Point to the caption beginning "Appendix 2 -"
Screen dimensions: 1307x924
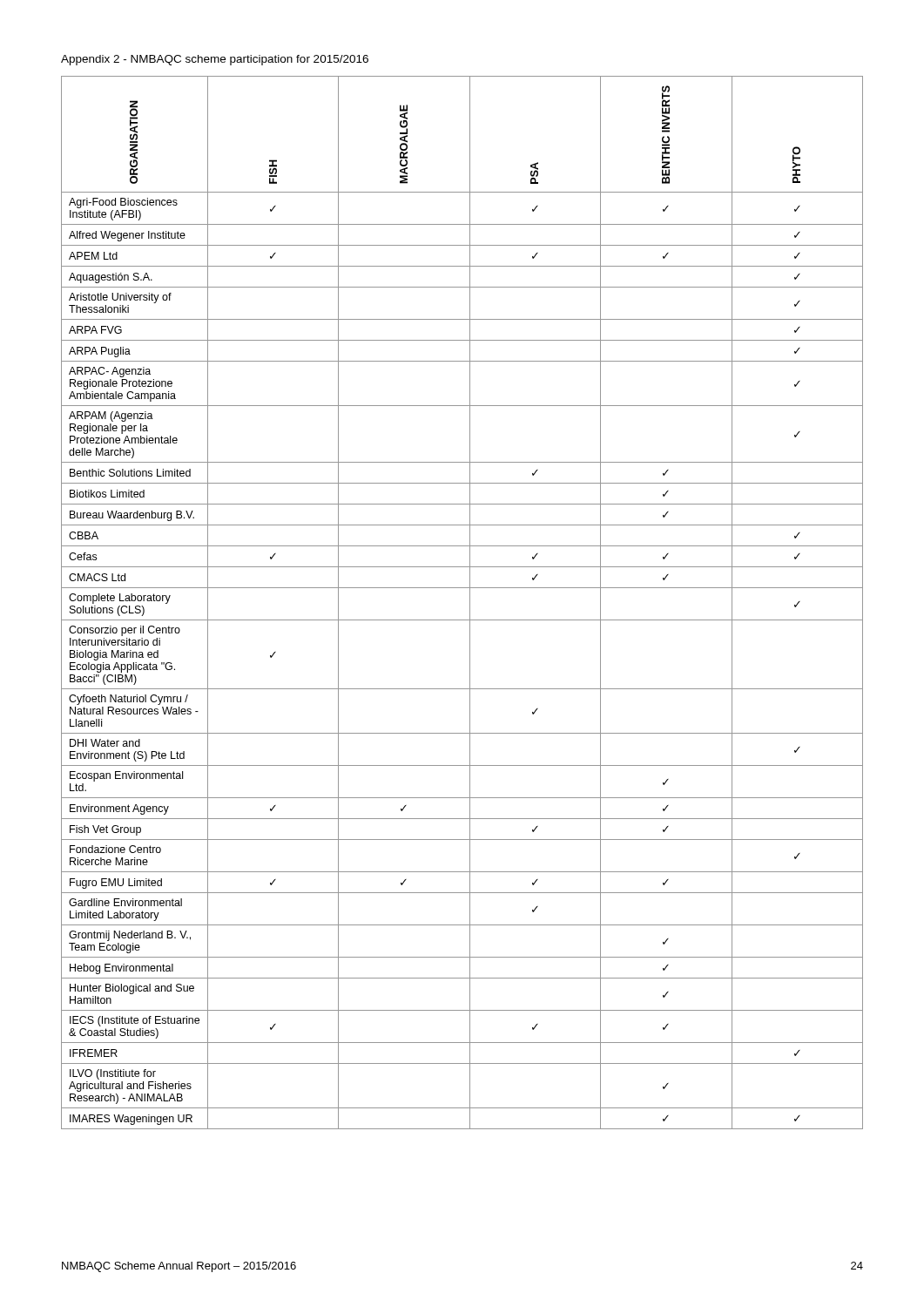[x=215, y=59]
